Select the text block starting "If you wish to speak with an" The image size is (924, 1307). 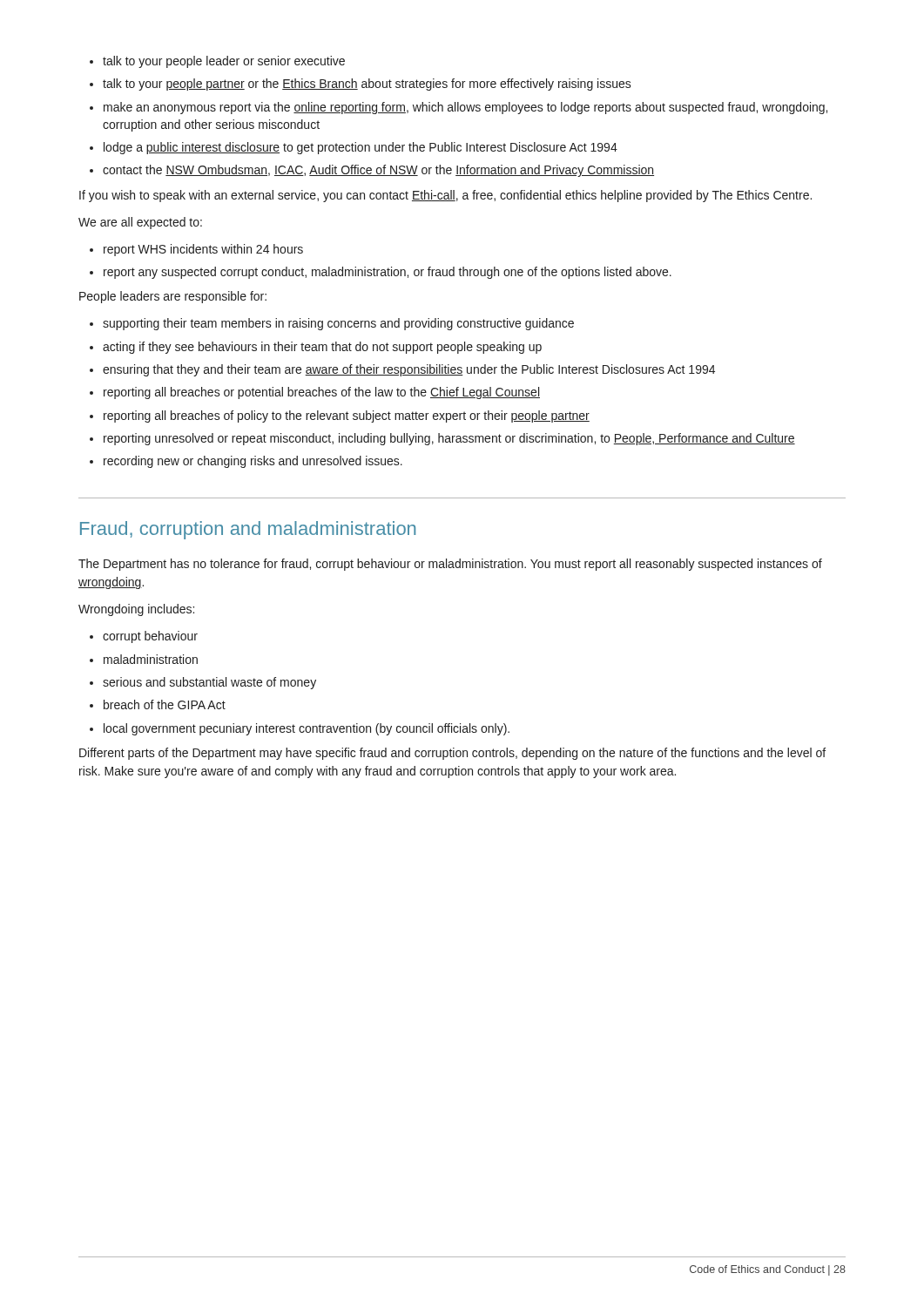pos(462,195)
